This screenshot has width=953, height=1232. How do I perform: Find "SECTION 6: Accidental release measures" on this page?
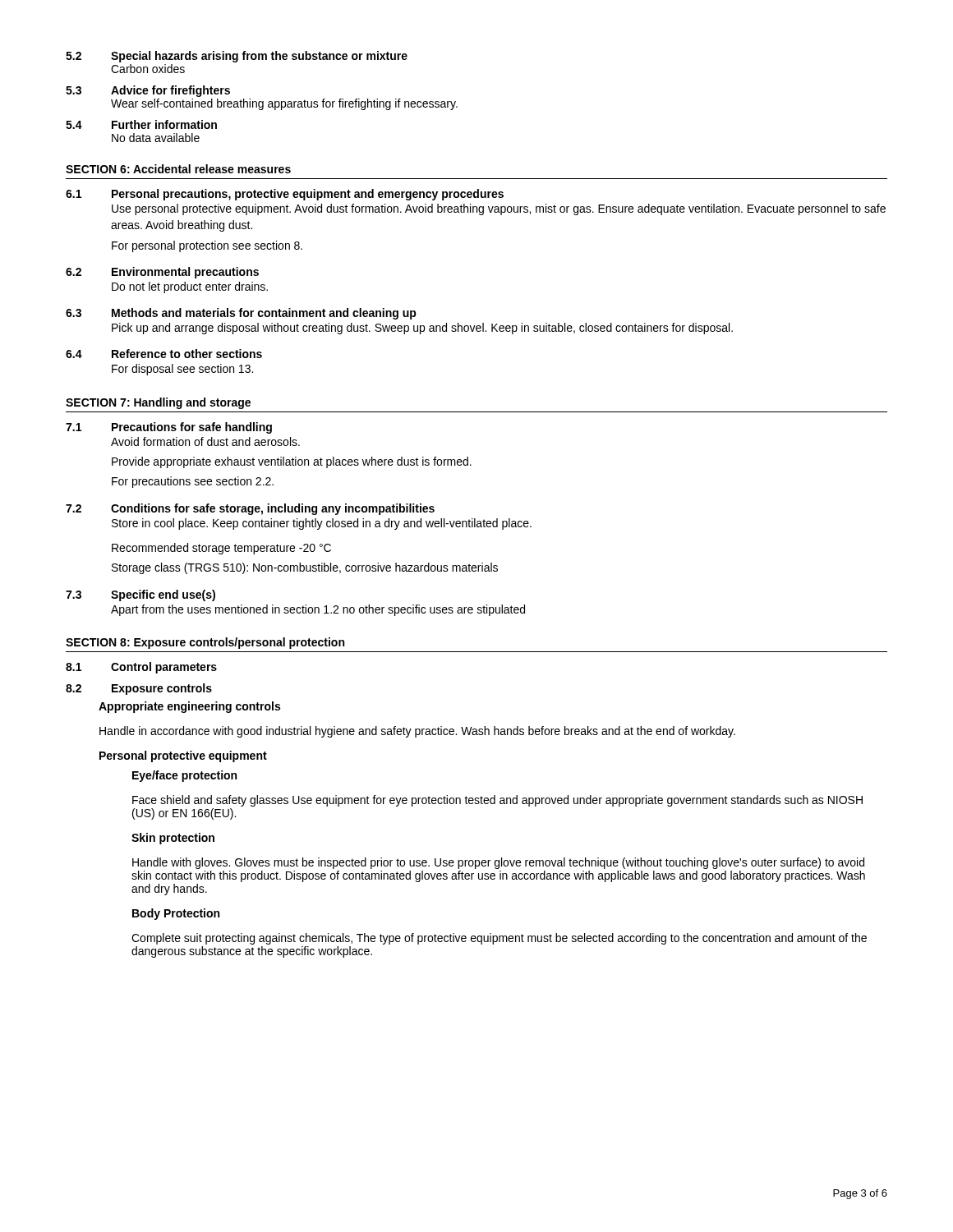178,169
